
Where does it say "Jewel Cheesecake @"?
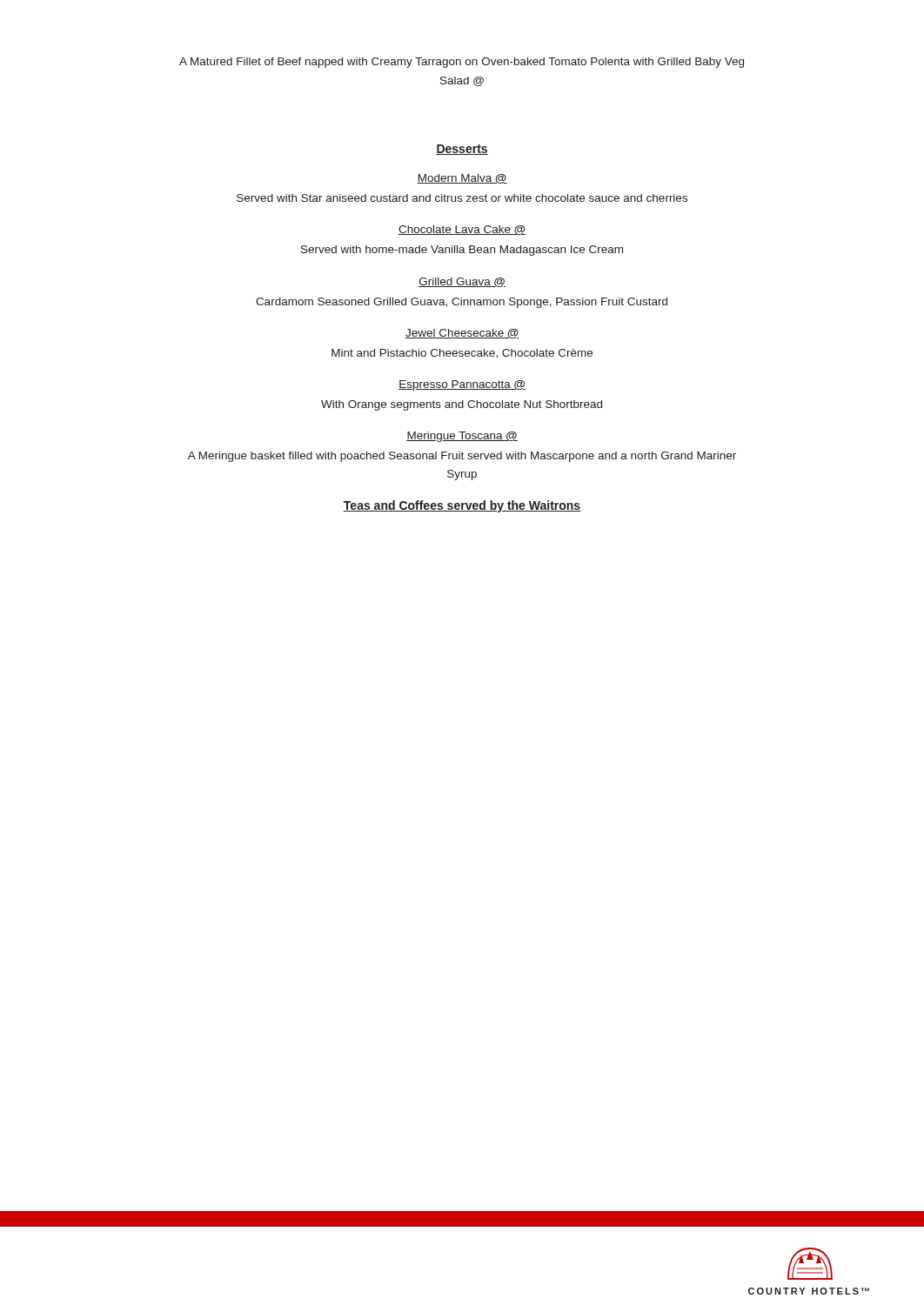(462, 333)
